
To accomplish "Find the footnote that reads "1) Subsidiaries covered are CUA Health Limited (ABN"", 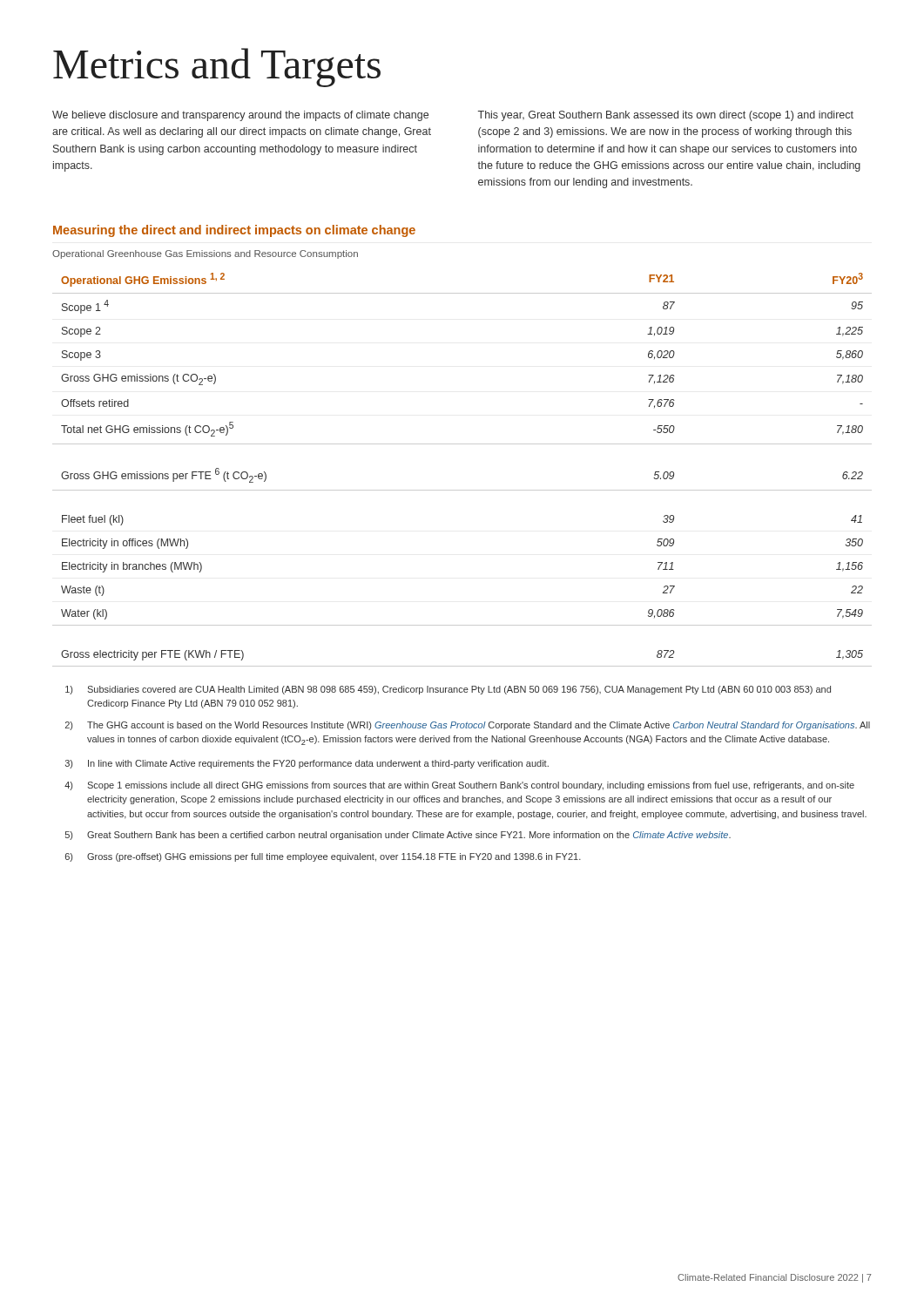I will pos(462,697).
